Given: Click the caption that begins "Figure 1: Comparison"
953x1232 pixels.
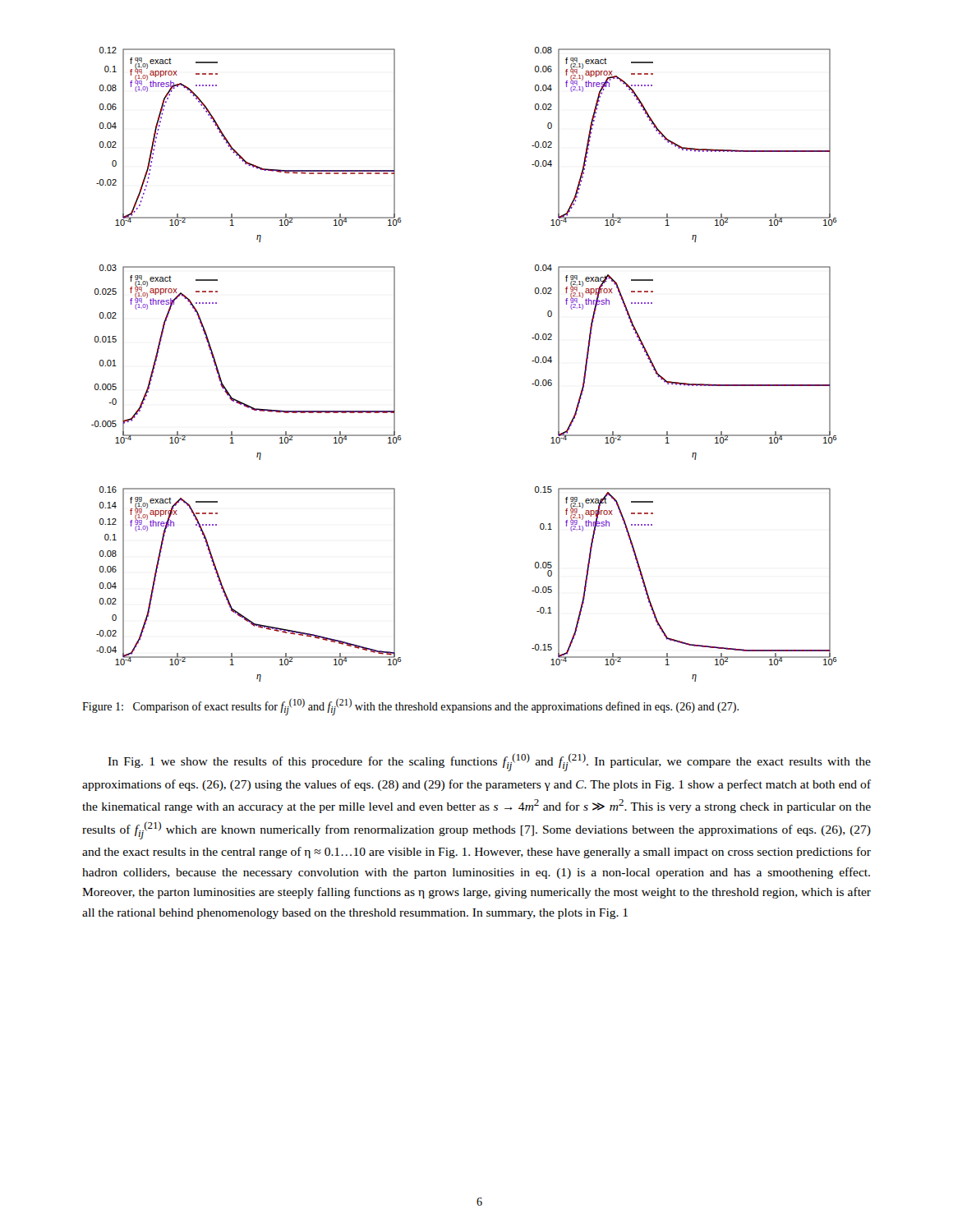Looking at the screenshot, I should click(x=411, y=707).
